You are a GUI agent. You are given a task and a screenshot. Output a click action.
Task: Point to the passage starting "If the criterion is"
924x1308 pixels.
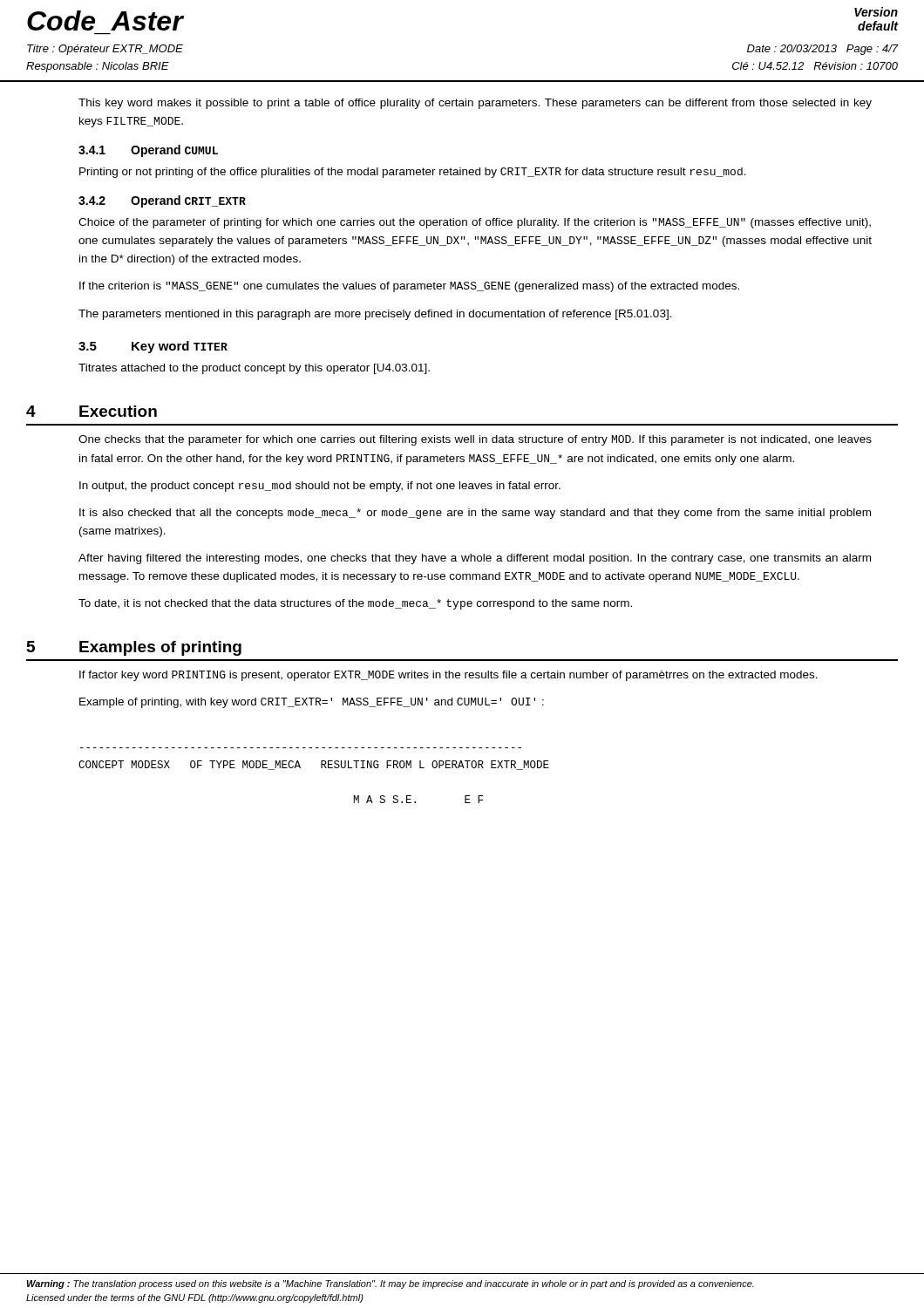click(475, 287)
